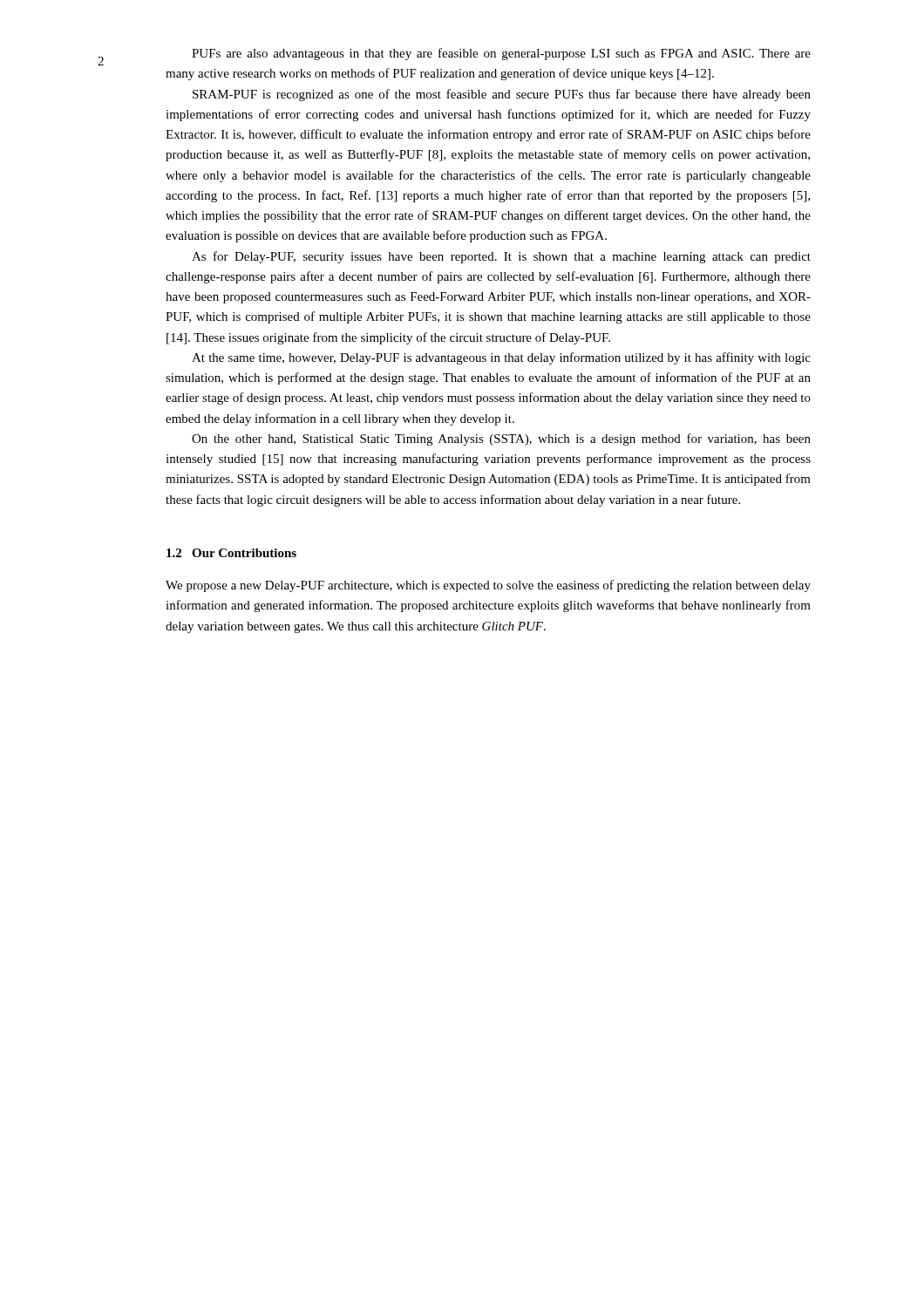Click on the text block that reads "On the other hand,"

(x=488, y=469)
